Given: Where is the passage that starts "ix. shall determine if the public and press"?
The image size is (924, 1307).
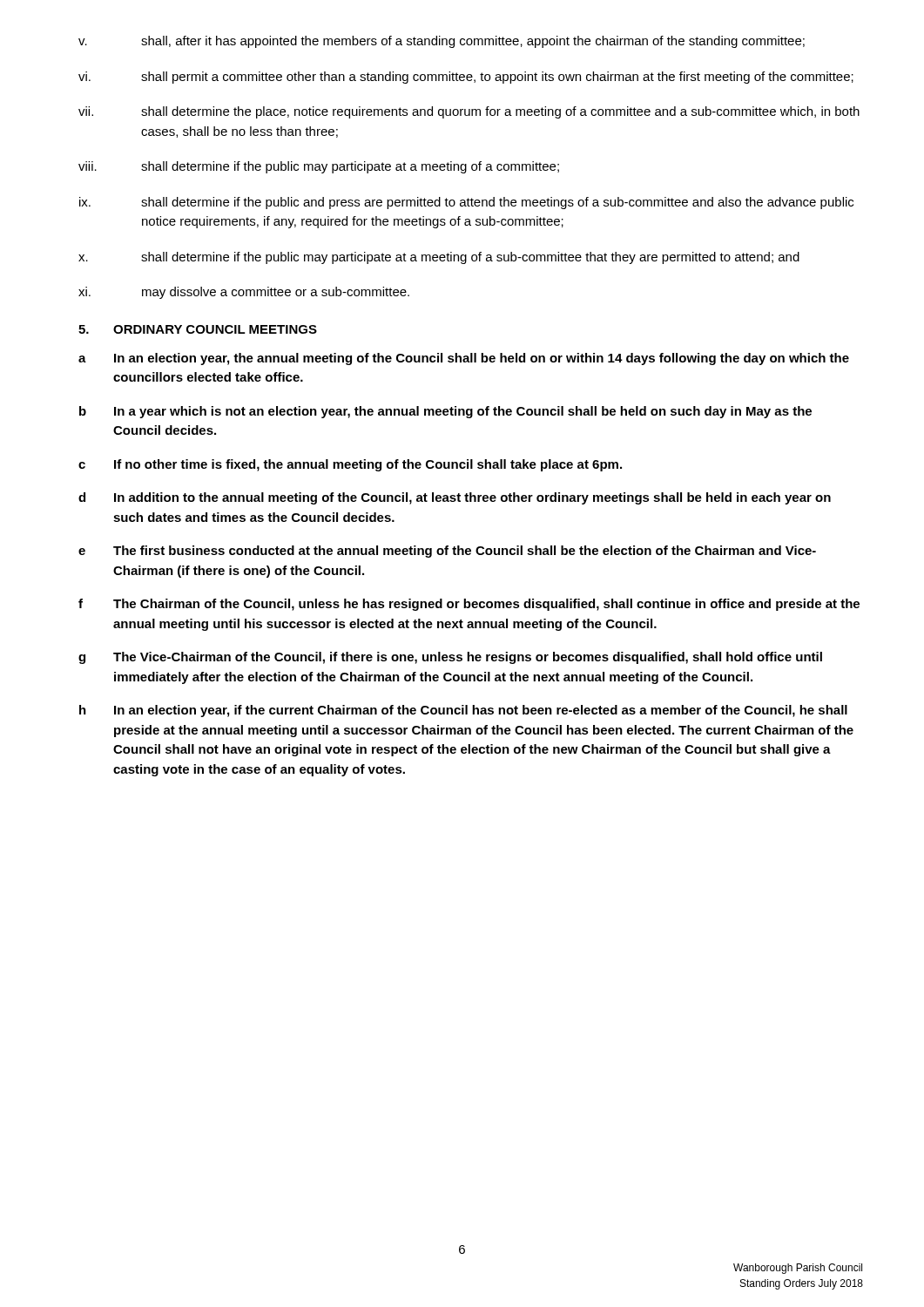Looking at the screenshot, I should coord(471,212).
